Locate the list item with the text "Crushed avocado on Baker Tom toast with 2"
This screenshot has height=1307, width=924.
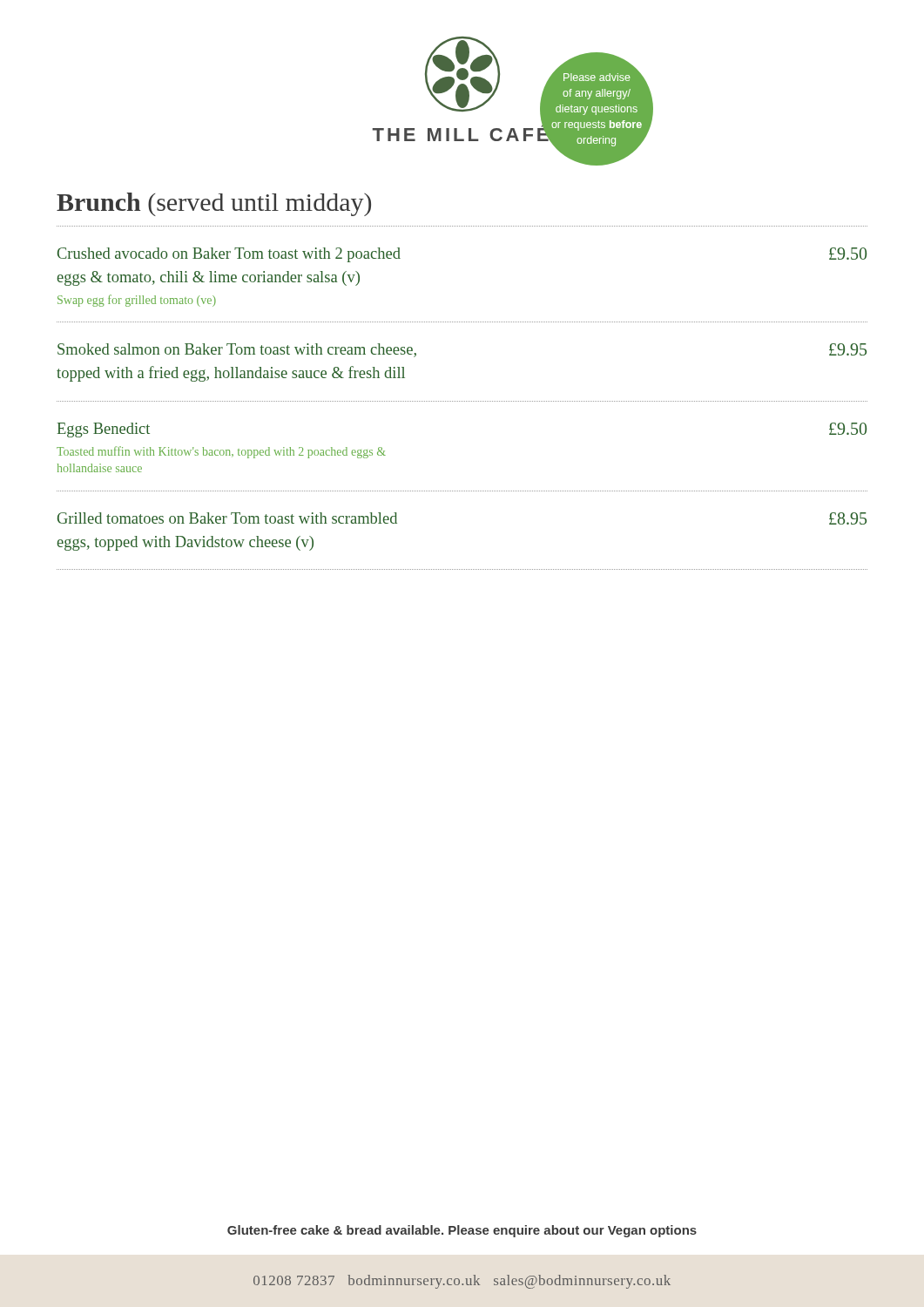click(x=228, y=255)
